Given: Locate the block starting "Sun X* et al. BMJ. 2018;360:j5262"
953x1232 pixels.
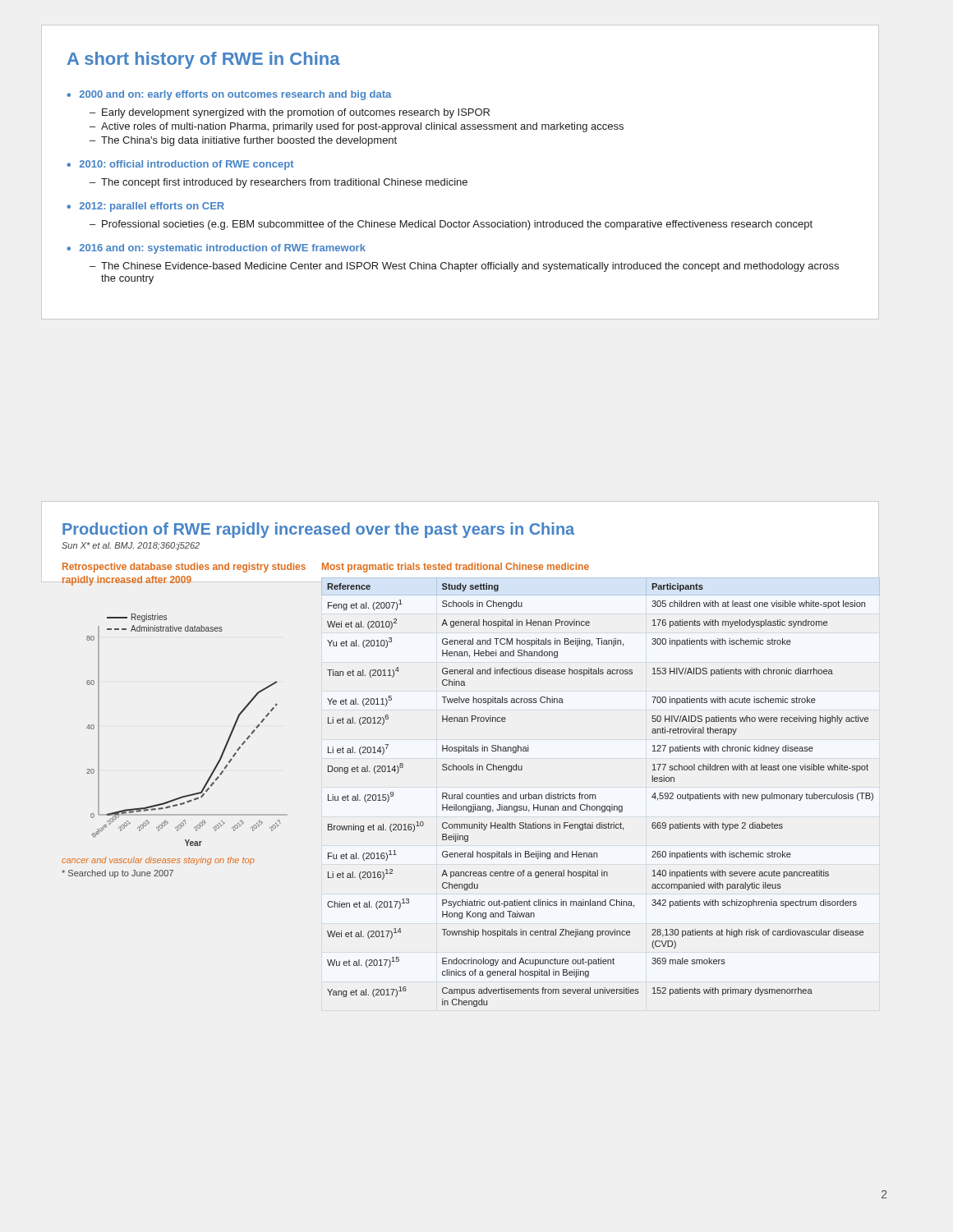Looking at the screenshot, I should click(x=131, y=545).
